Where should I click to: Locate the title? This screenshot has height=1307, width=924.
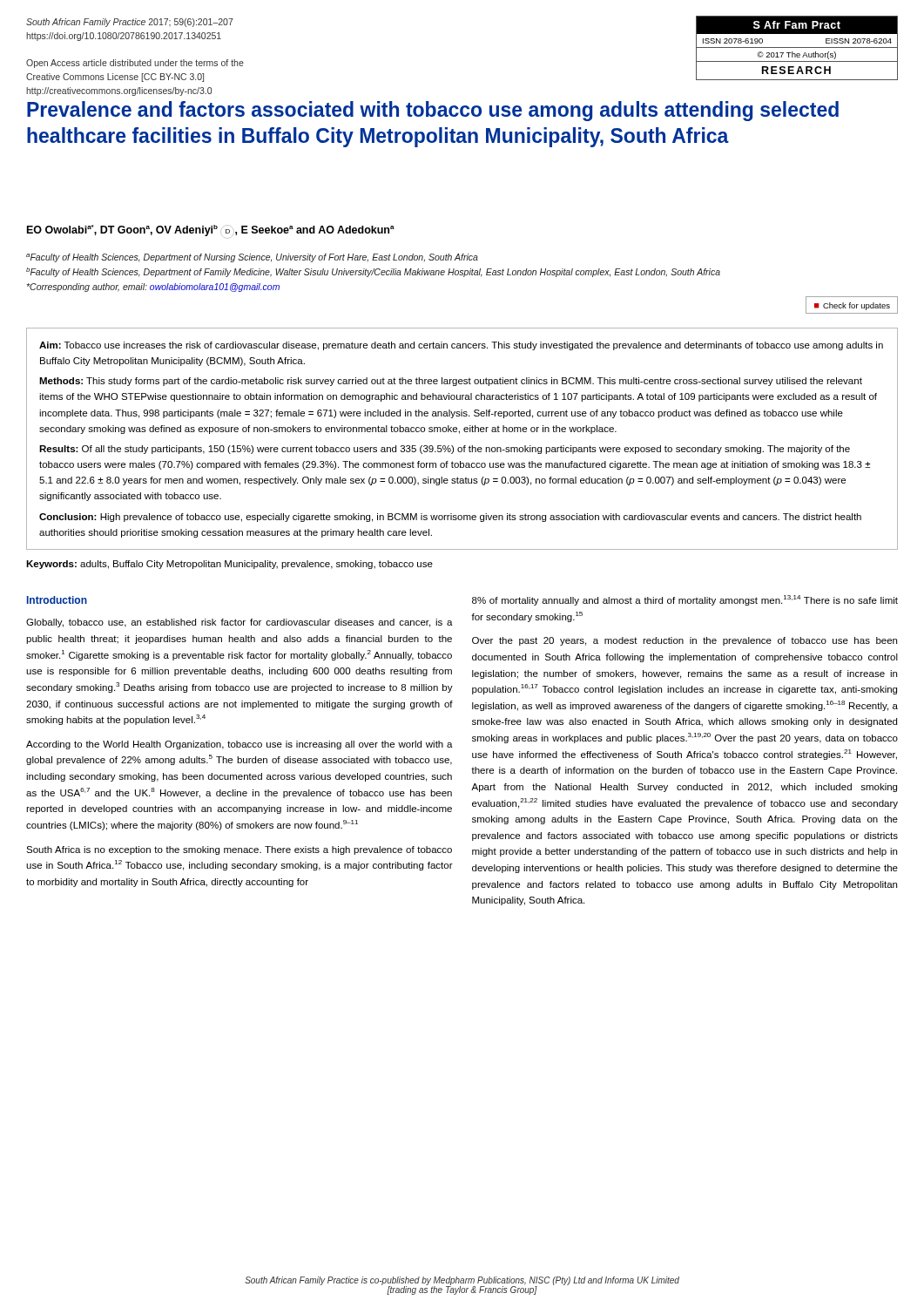[433, 123]
